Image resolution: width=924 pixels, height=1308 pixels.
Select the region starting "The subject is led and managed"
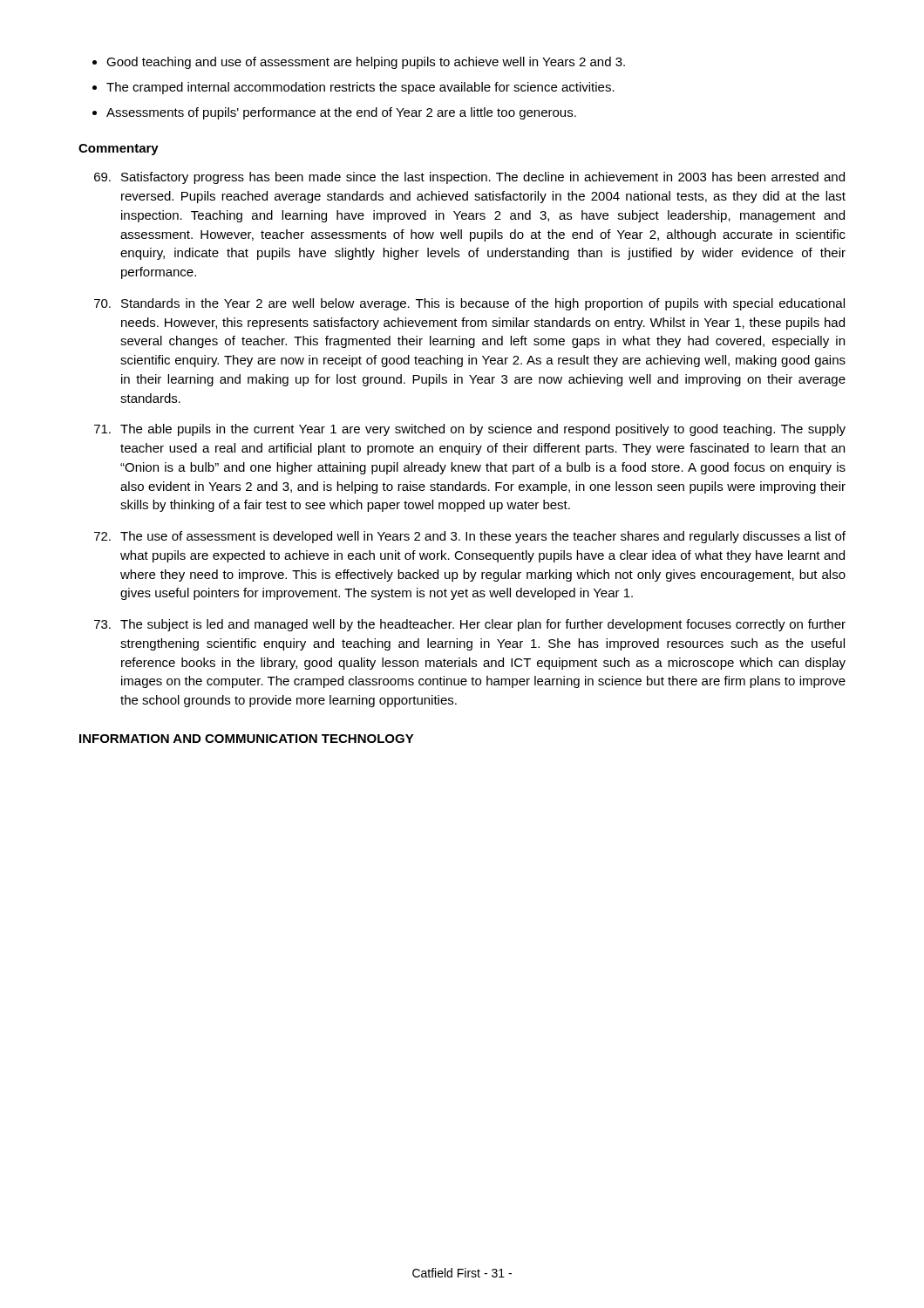click(x=462, y=662)
